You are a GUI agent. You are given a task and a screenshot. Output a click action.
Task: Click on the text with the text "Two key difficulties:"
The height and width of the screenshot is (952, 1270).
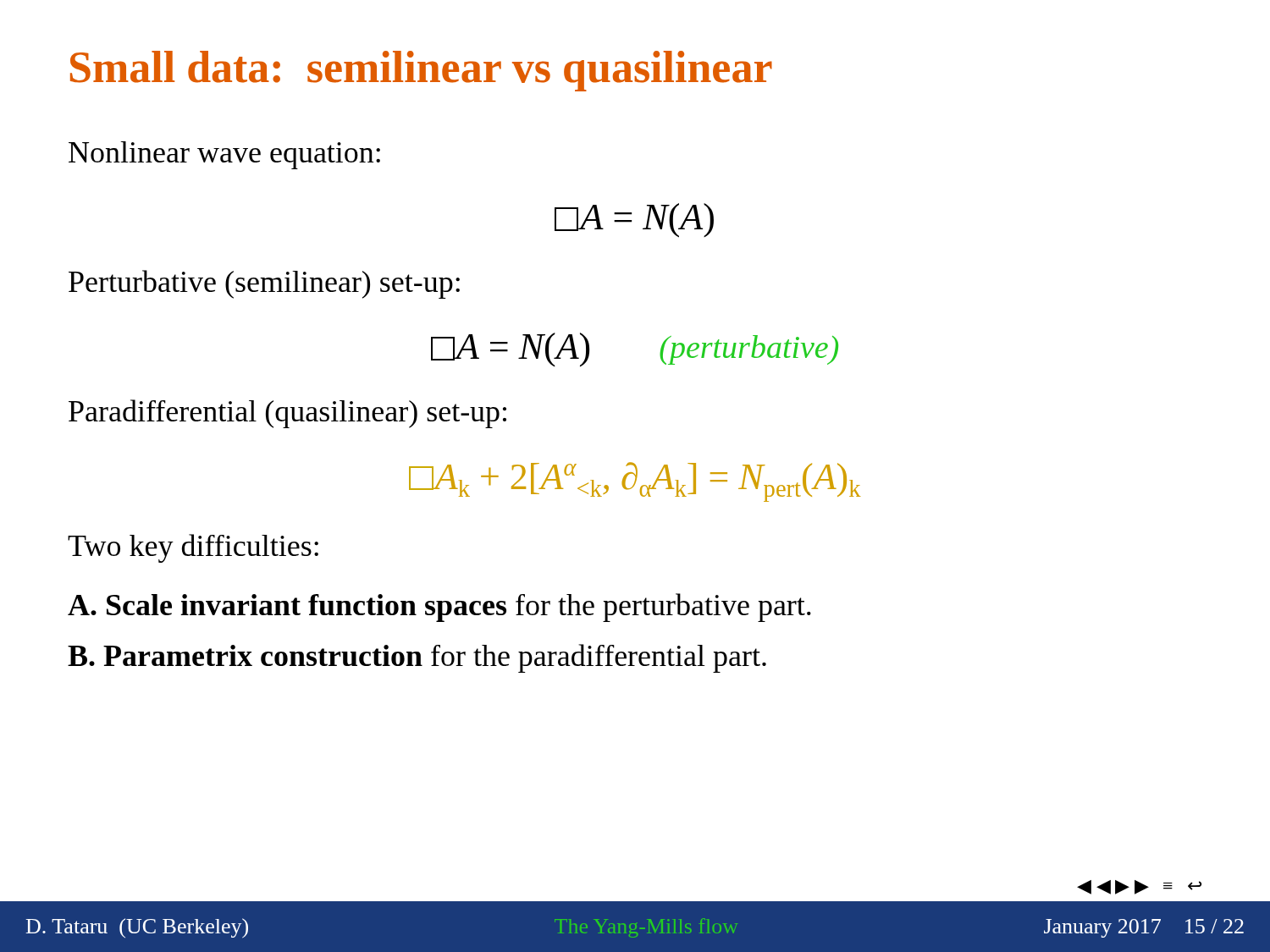[194, 546]
